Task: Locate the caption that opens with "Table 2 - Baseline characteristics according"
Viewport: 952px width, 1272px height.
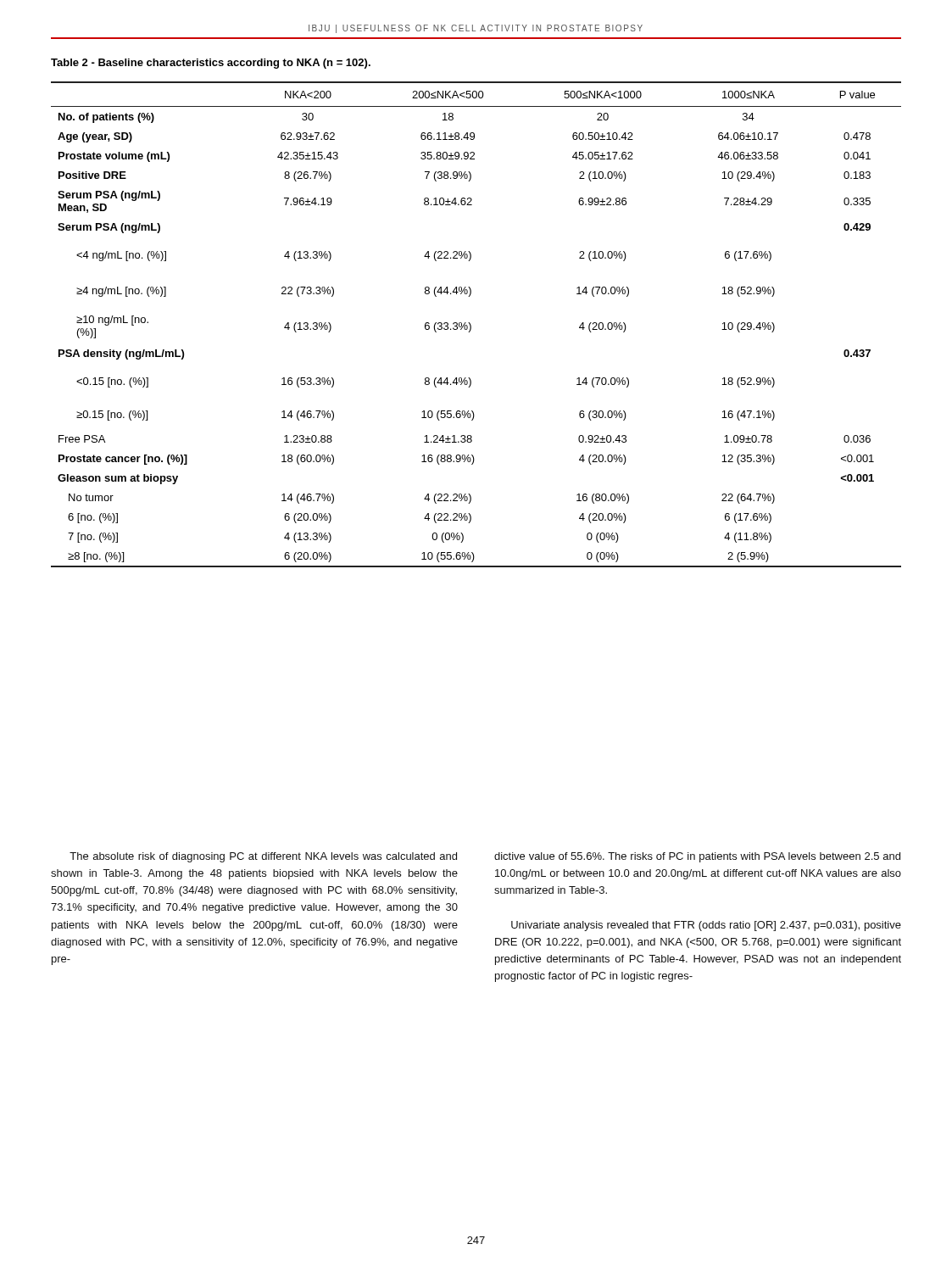Action: [211, 62]
